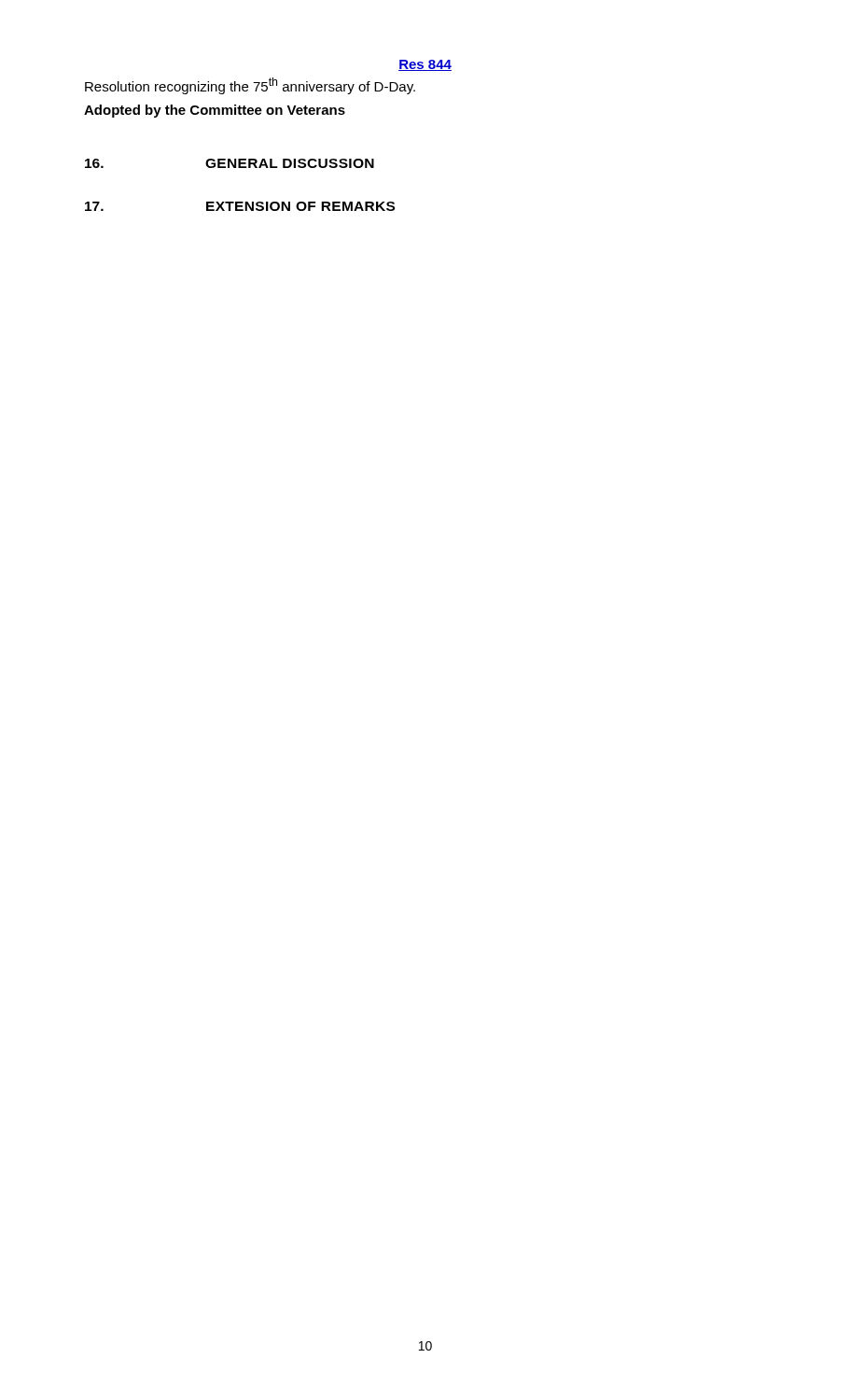Locate the region starting "Resolution recognizing the 75th anniversary of D-Day."
The width and height of the screenshot is (850, 1400).
(x=250, y=86)
